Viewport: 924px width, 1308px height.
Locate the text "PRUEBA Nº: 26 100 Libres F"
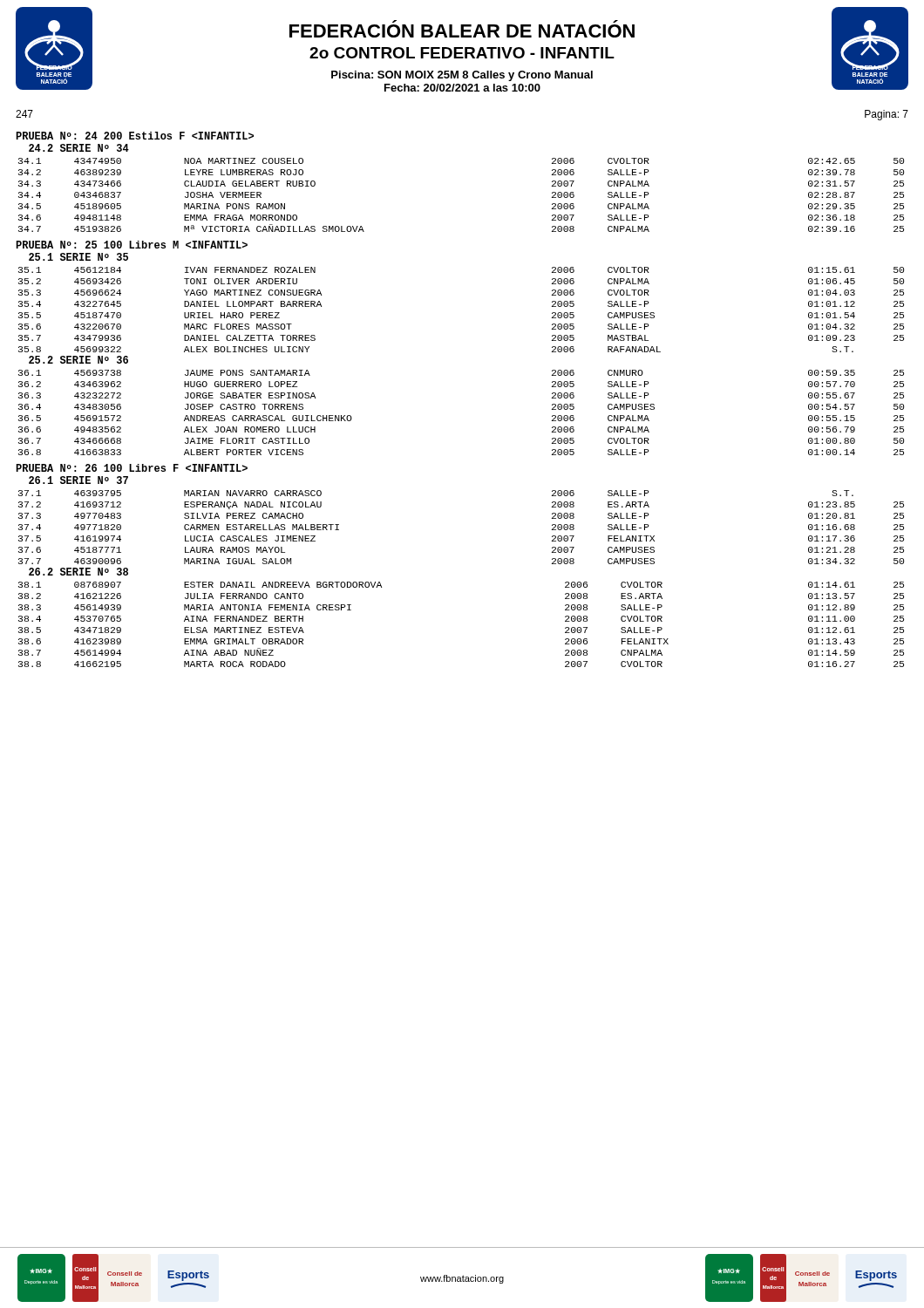click(x=132, y=469)
